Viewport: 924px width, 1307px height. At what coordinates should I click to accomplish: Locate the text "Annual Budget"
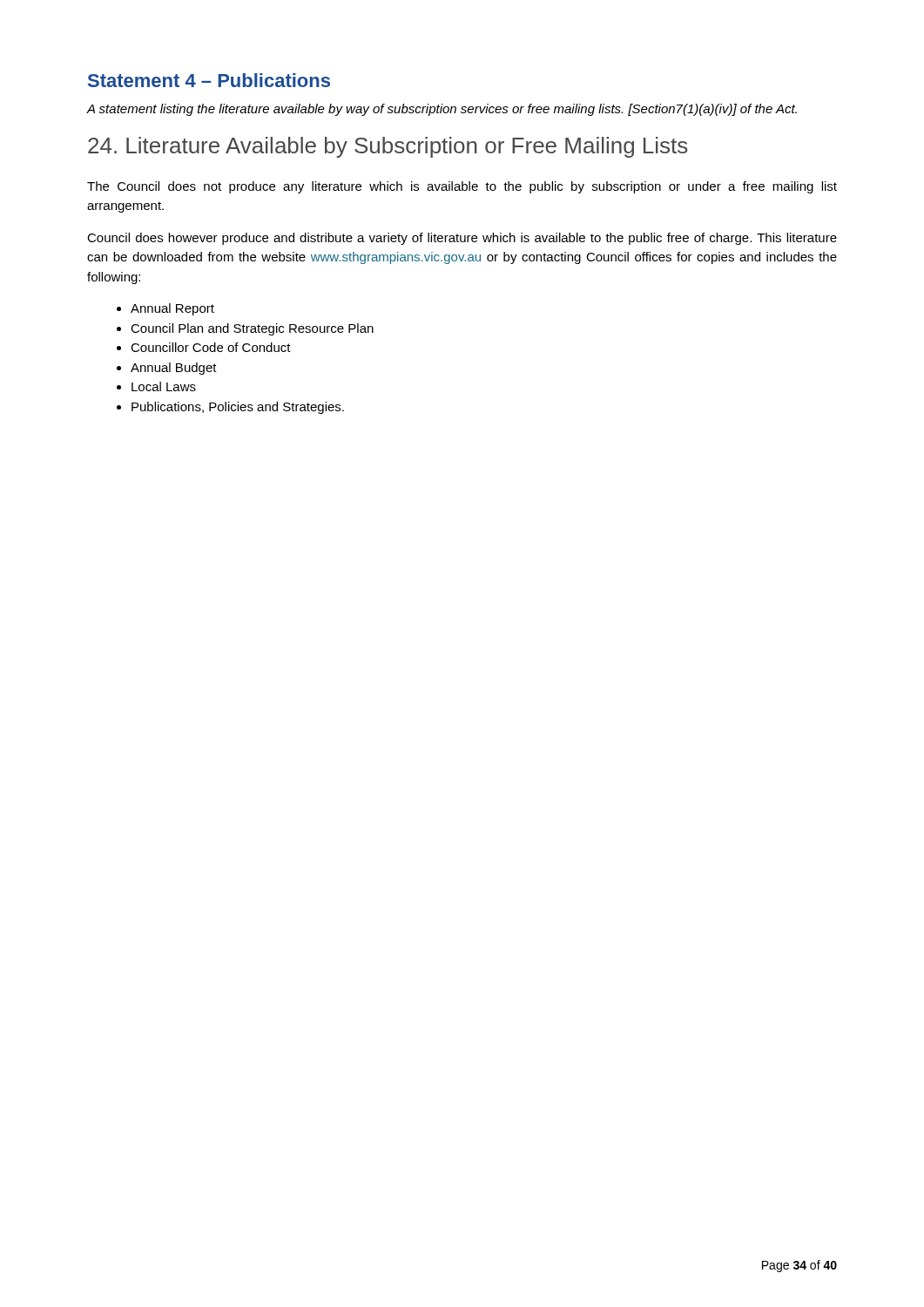[x=167, y=369]
